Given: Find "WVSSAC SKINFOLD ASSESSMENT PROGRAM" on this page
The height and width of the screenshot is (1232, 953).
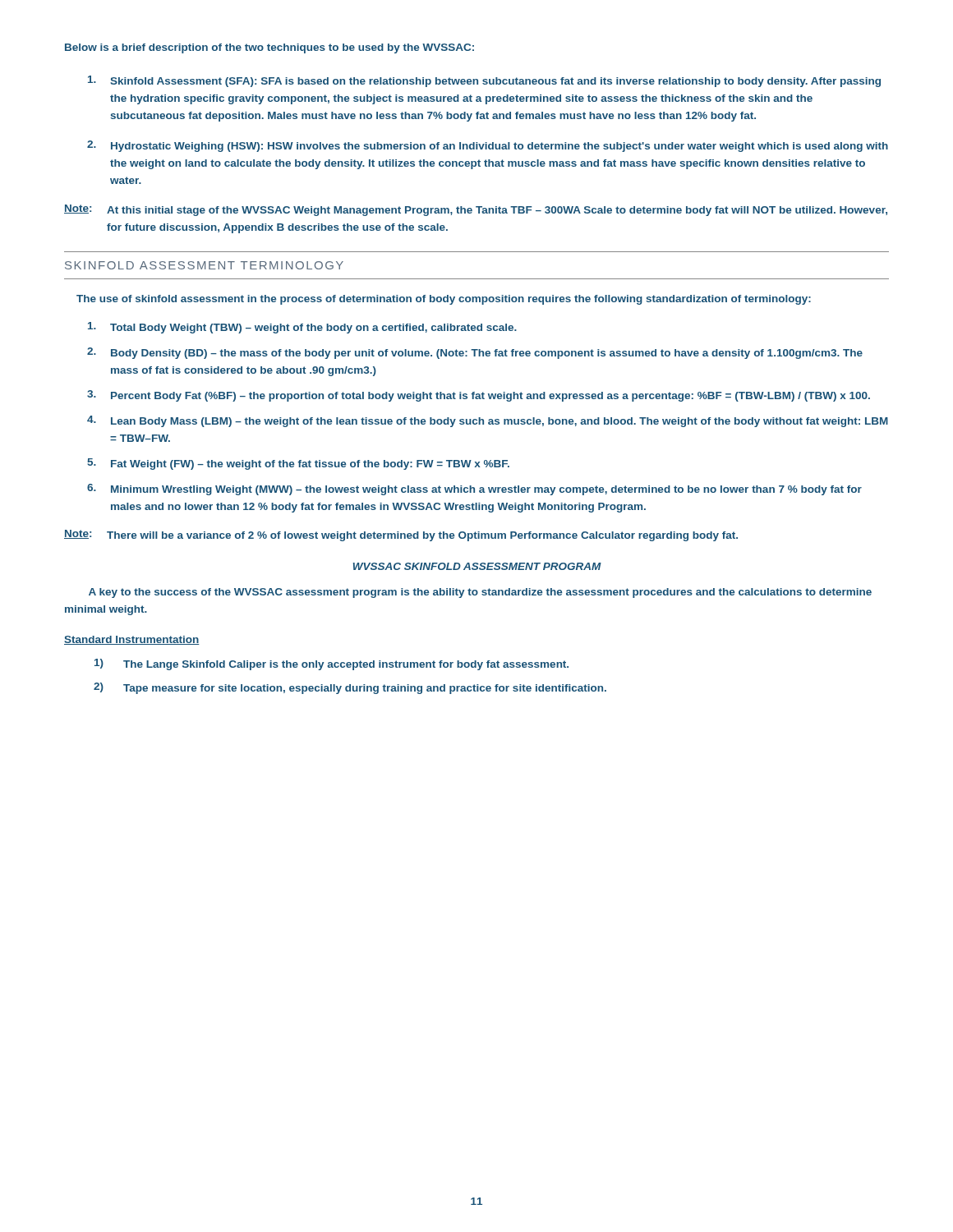Looking at the screenshot, I should tap(476, 567).
